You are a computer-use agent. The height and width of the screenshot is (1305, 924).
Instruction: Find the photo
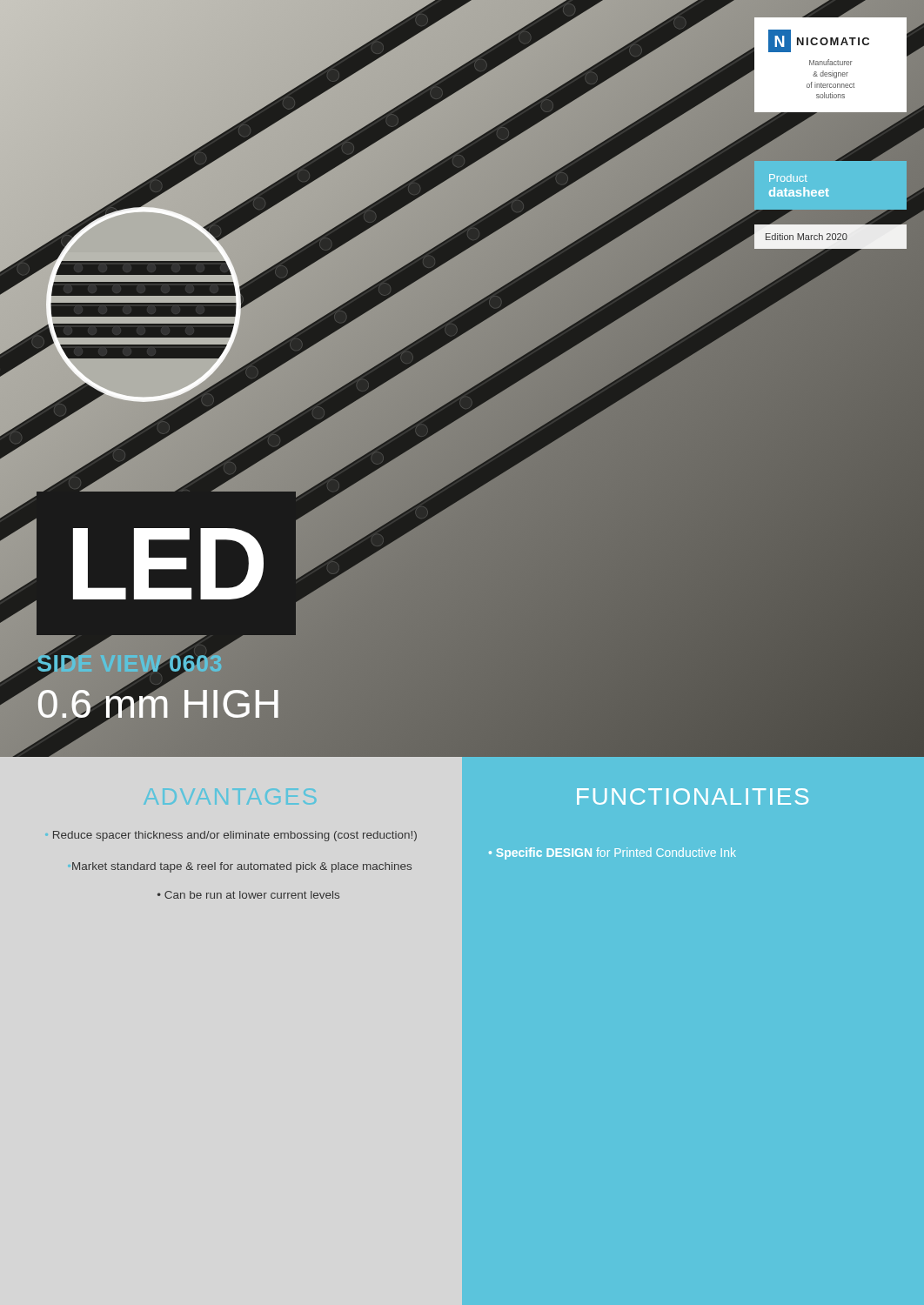[462, 378]
